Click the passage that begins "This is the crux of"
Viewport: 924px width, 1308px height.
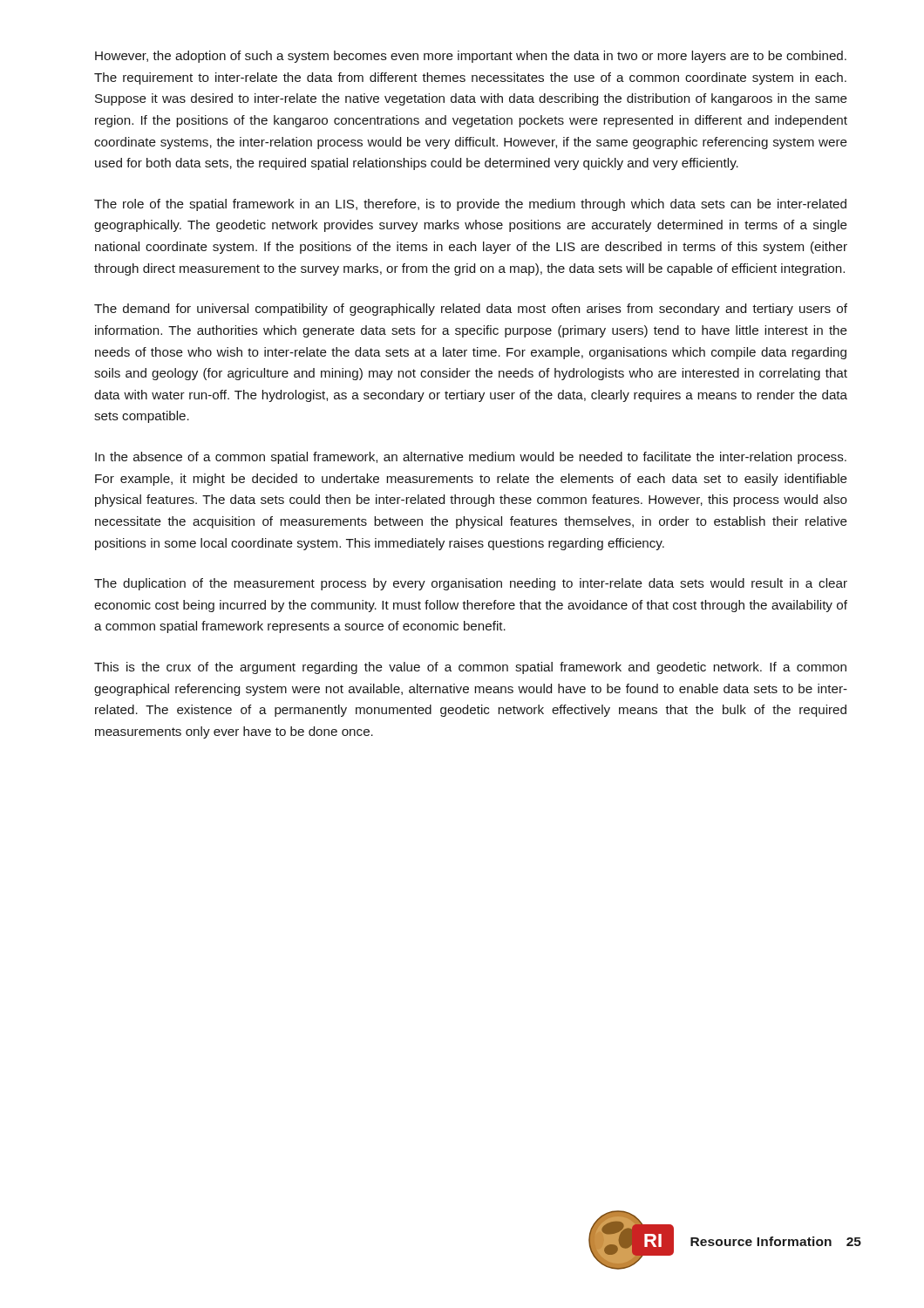[471, 699]
